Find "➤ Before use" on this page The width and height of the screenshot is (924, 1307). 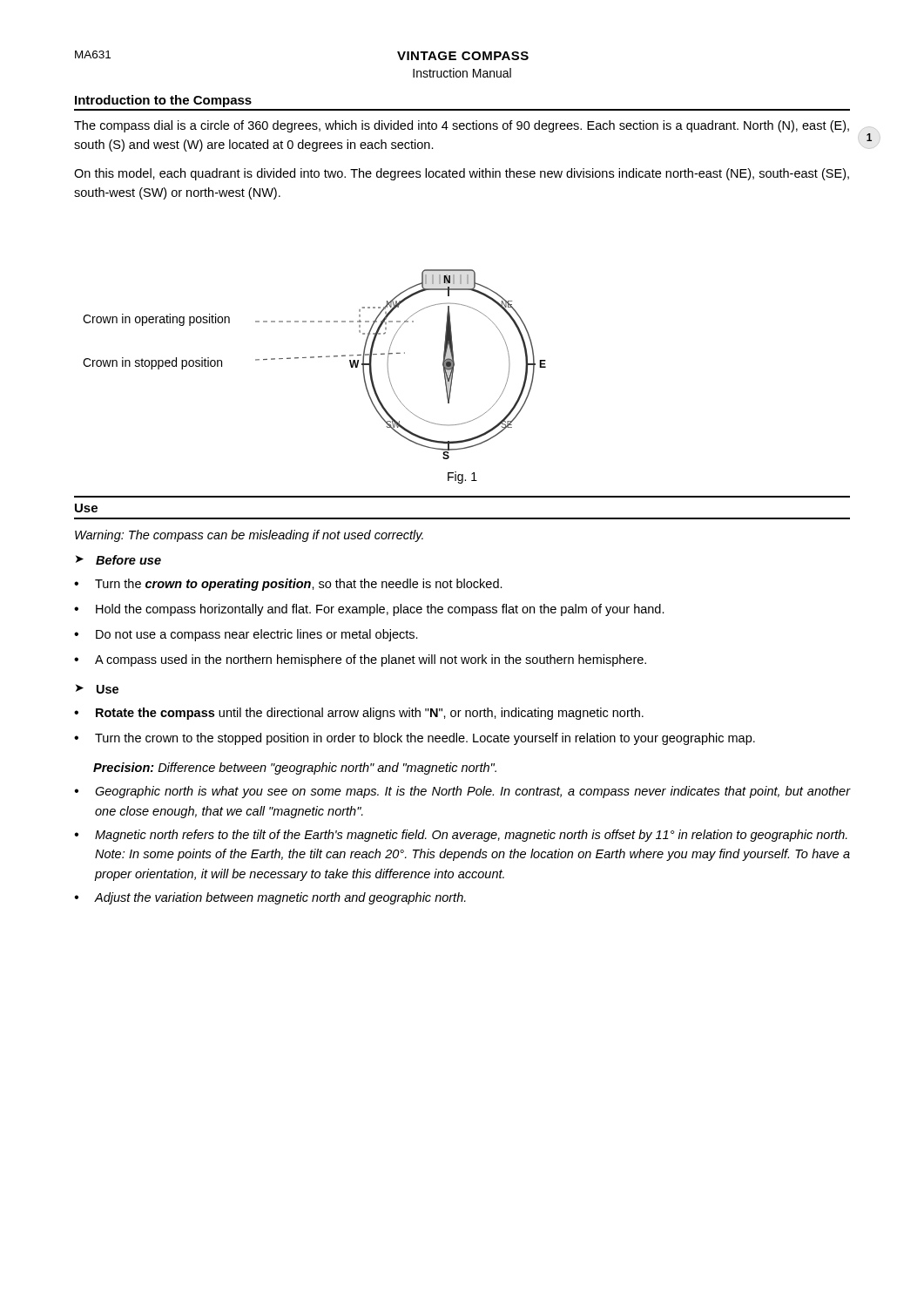(118, 560)
